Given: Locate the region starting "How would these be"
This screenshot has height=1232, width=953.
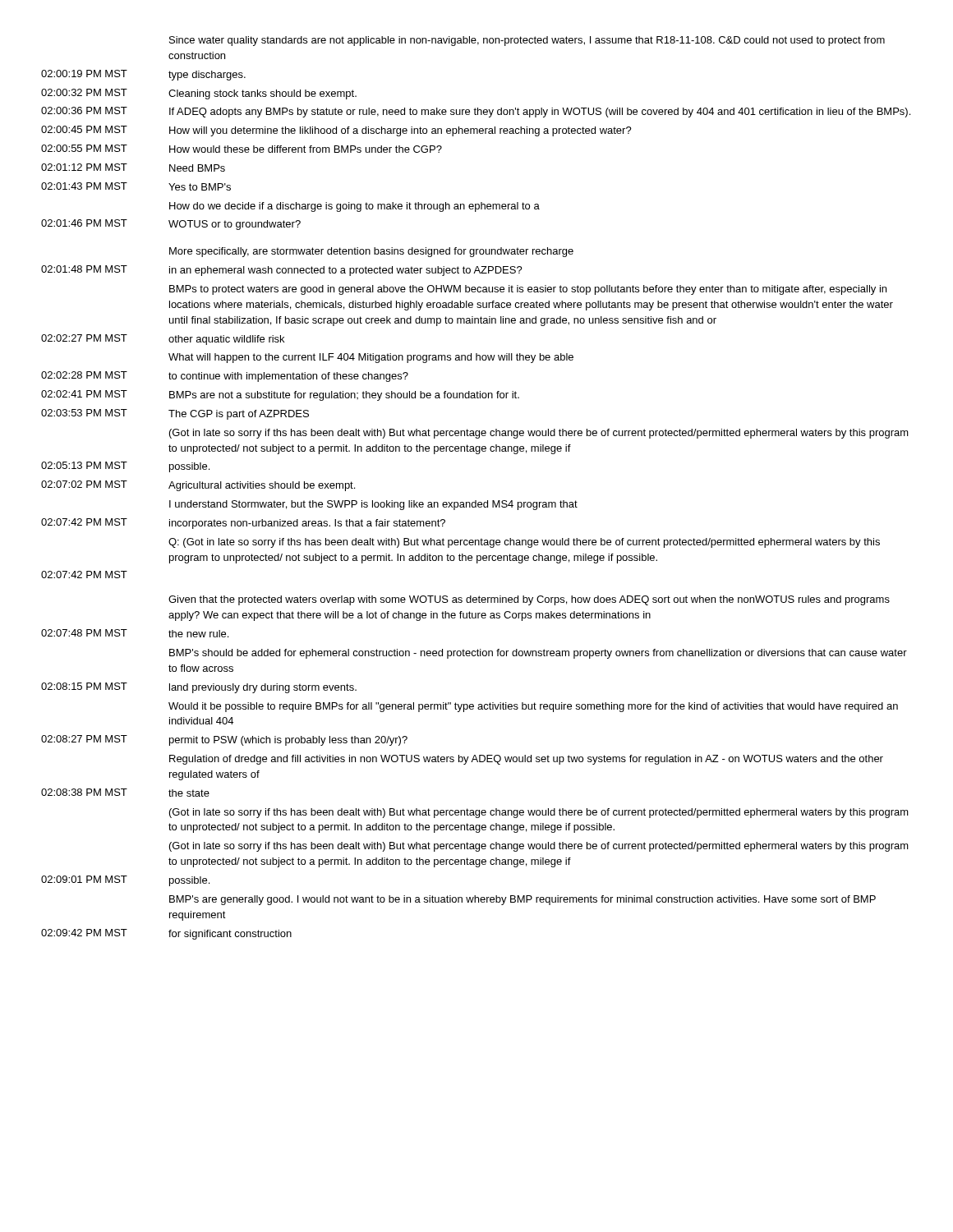Looking at the screenshot, I should [305, 149].
